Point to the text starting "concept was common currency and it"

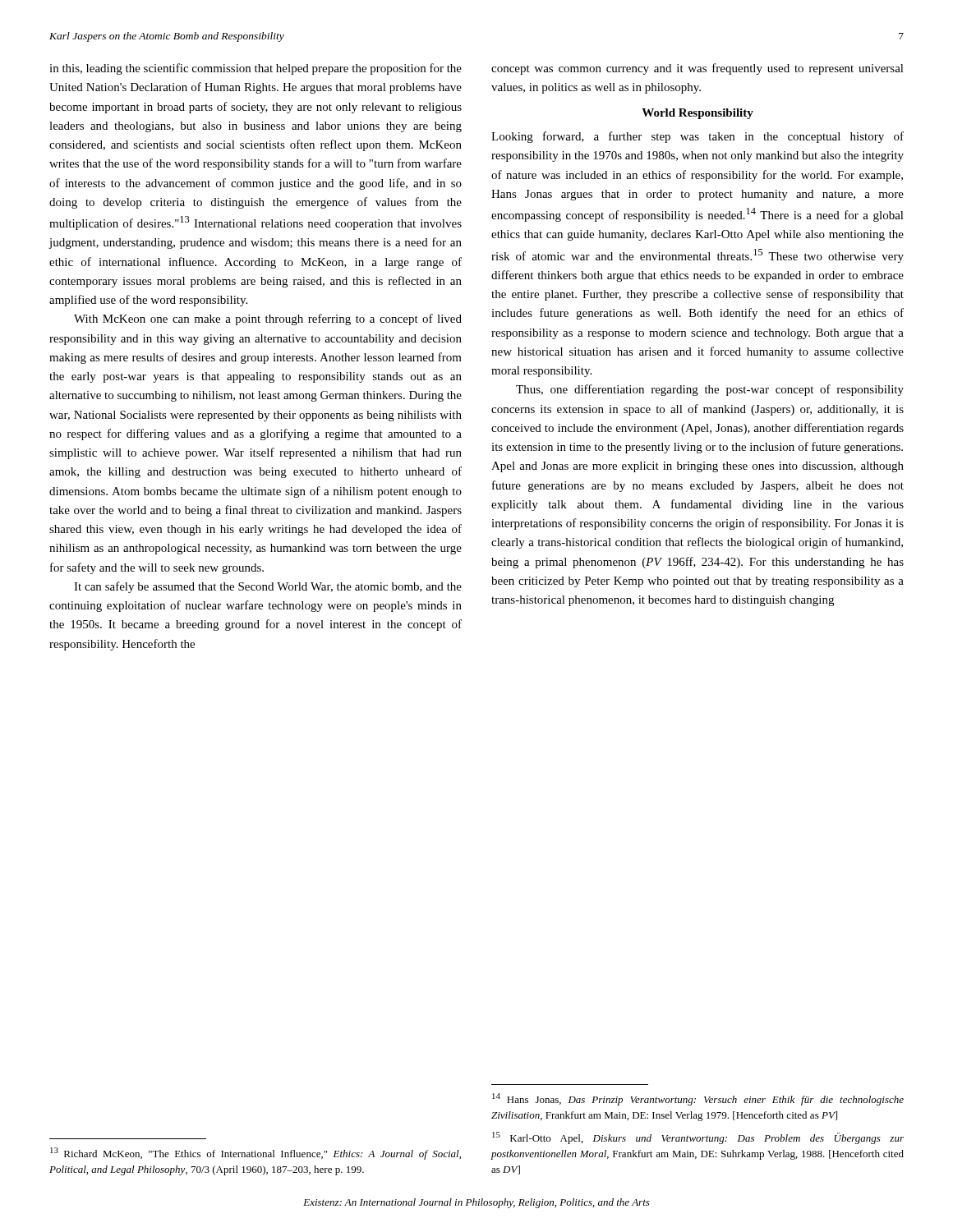click(698, 78)
